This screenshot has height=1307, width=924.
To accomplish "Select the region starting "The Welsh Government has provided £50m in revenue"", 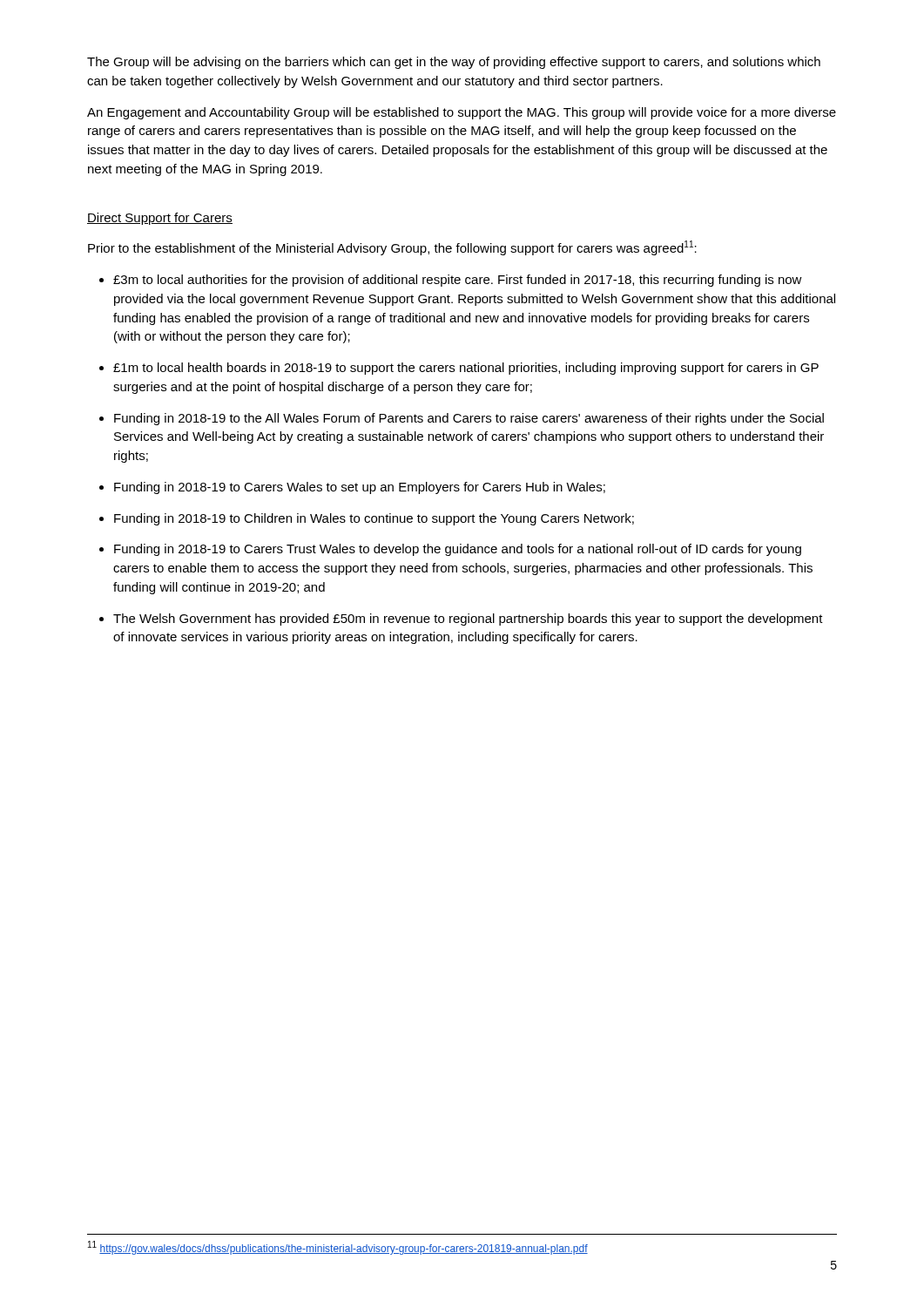I will click(x=475, y=628).
